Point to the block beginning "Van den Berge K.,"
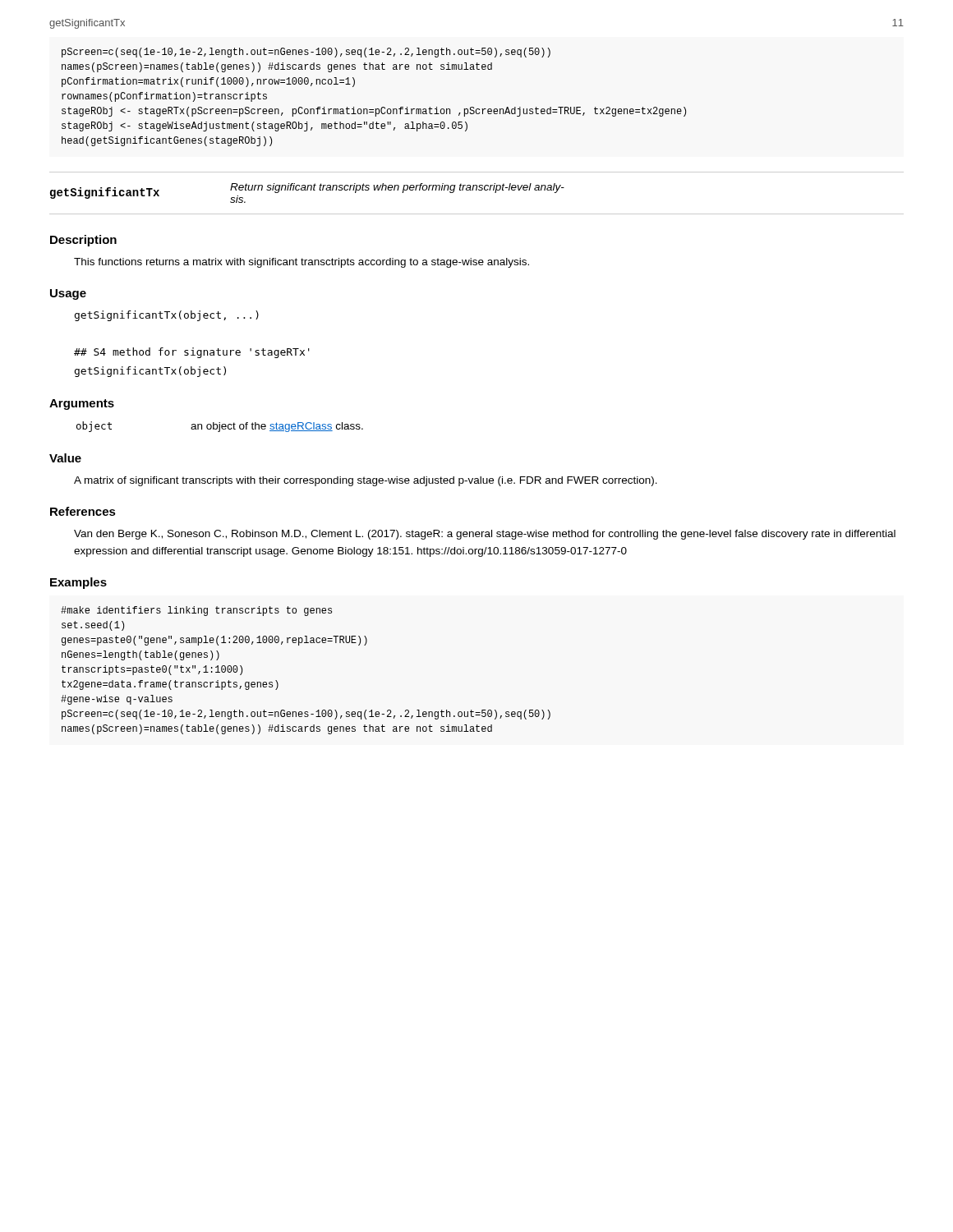The image size is (953, 1232). (485, 542)
